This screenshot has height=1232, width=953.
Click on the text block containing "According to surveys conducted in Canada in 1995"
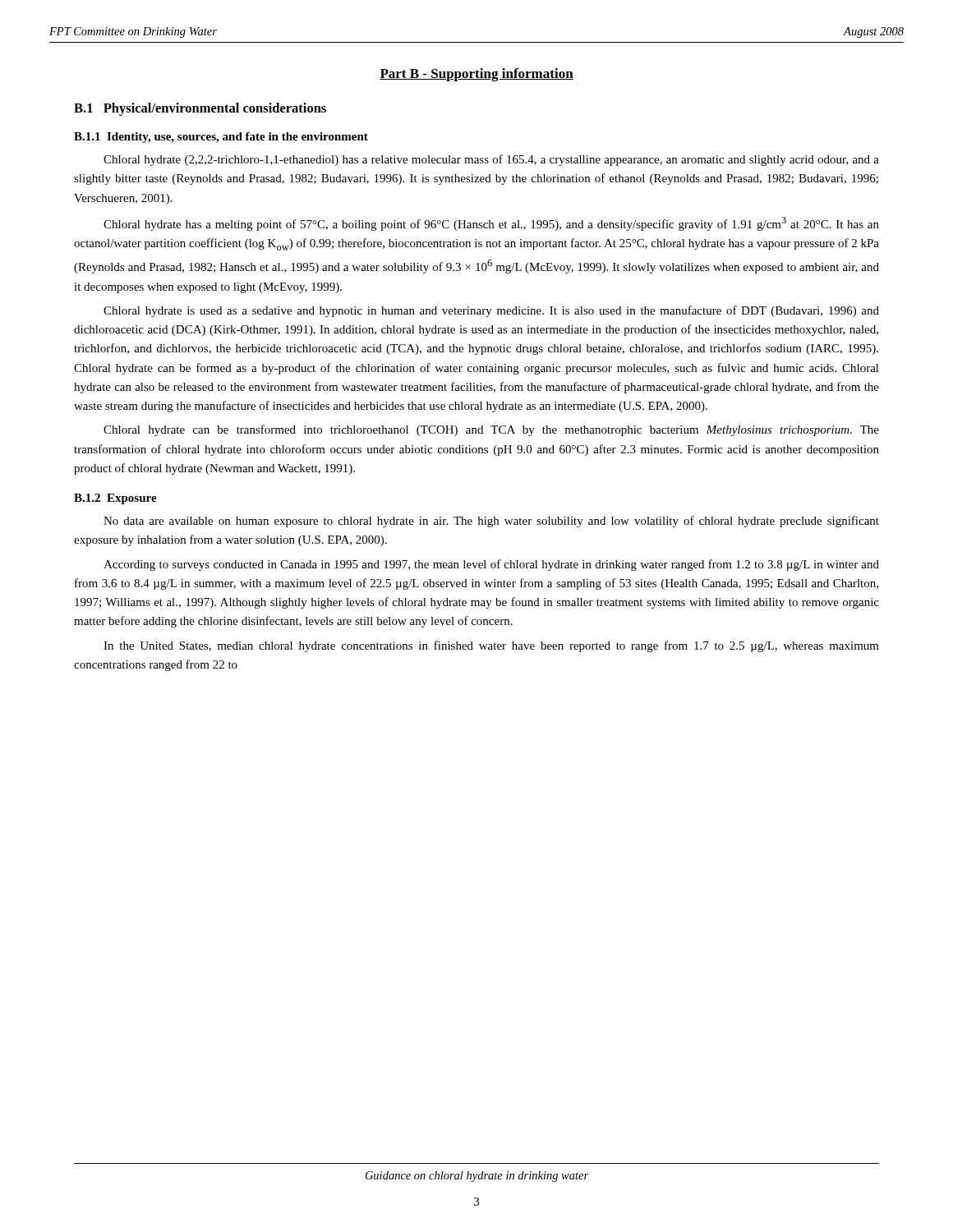(x=476, y=593)
